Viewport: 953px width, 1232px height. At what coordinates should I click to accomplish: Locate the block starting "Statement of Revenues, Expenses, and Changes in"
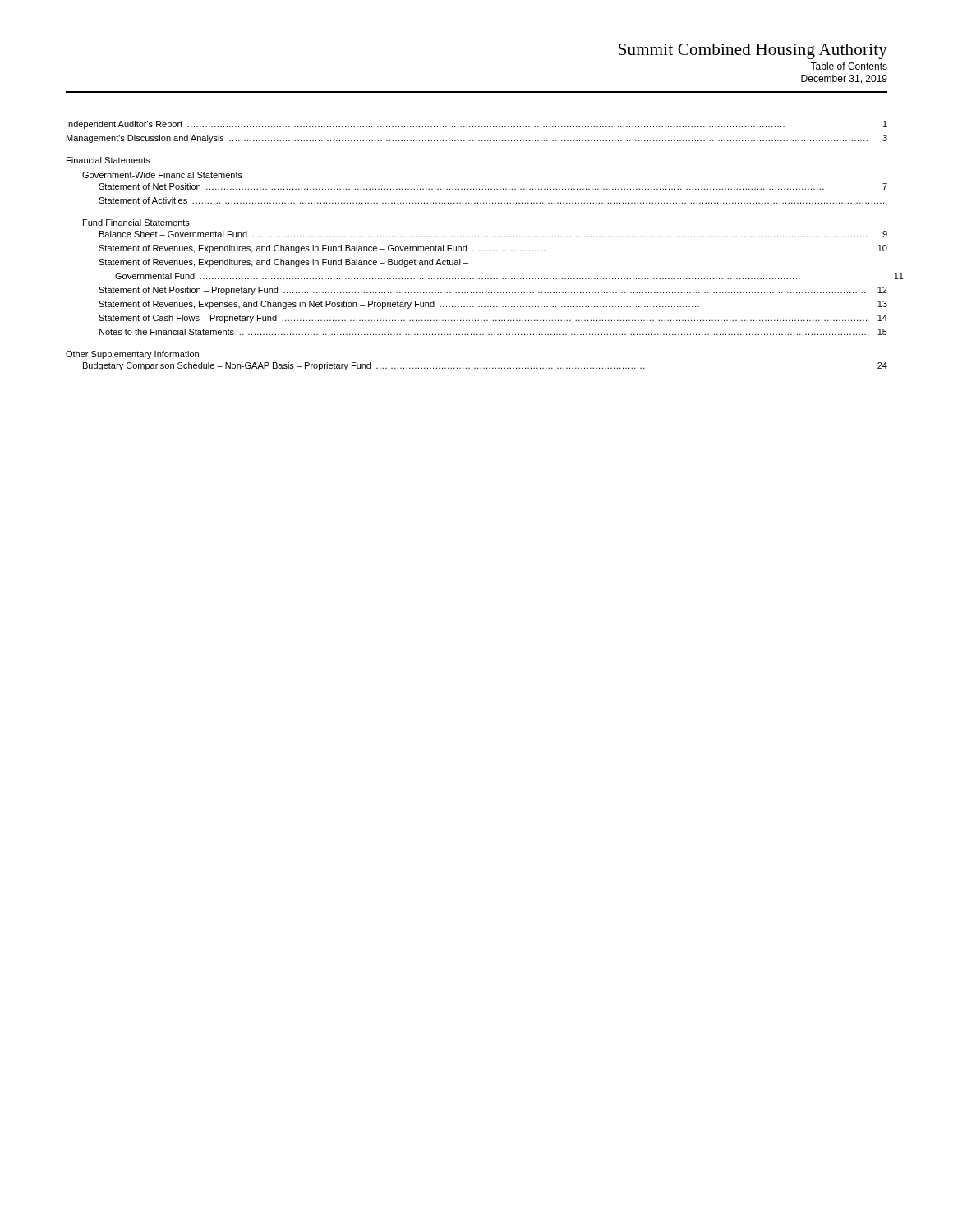tap(493, 304)
